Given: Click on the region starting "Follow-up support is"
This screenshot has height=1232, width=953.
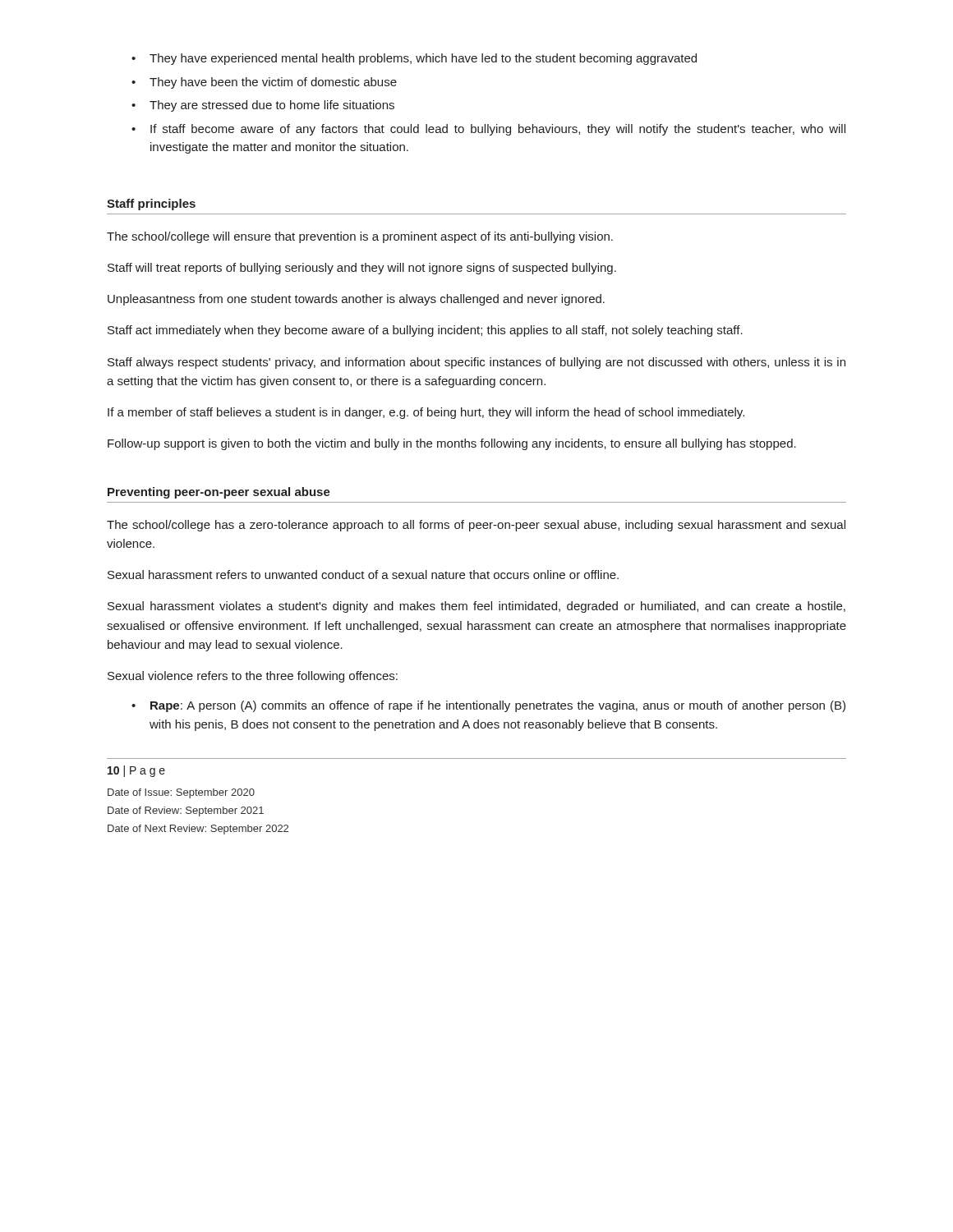Looking at the screenshot, I should (452, 443).
